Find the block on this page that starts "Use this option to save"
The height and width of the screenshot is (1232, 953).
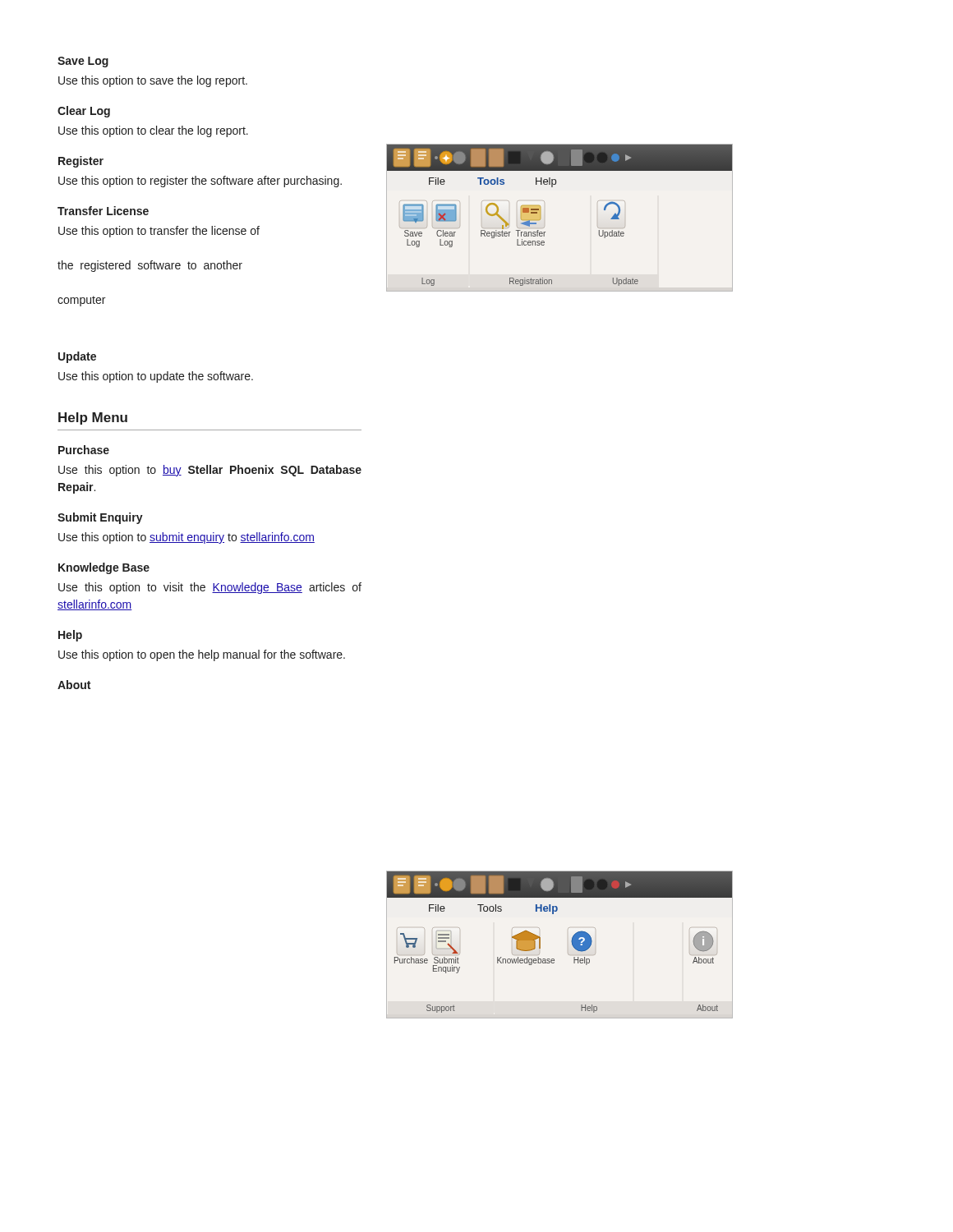click(153, 81)
